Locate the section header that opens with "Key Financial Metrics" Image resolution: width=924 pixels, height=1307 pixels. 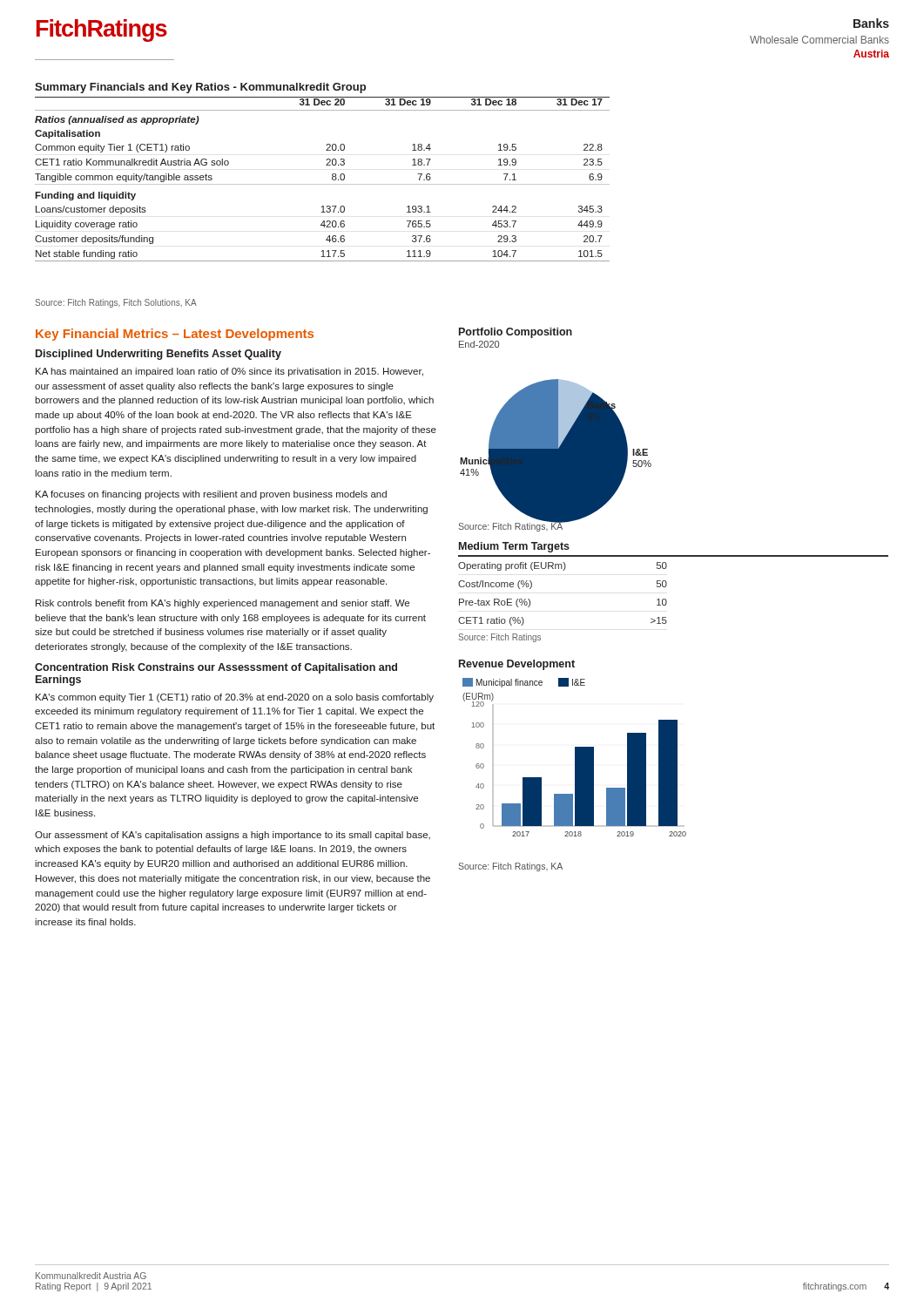175,333
